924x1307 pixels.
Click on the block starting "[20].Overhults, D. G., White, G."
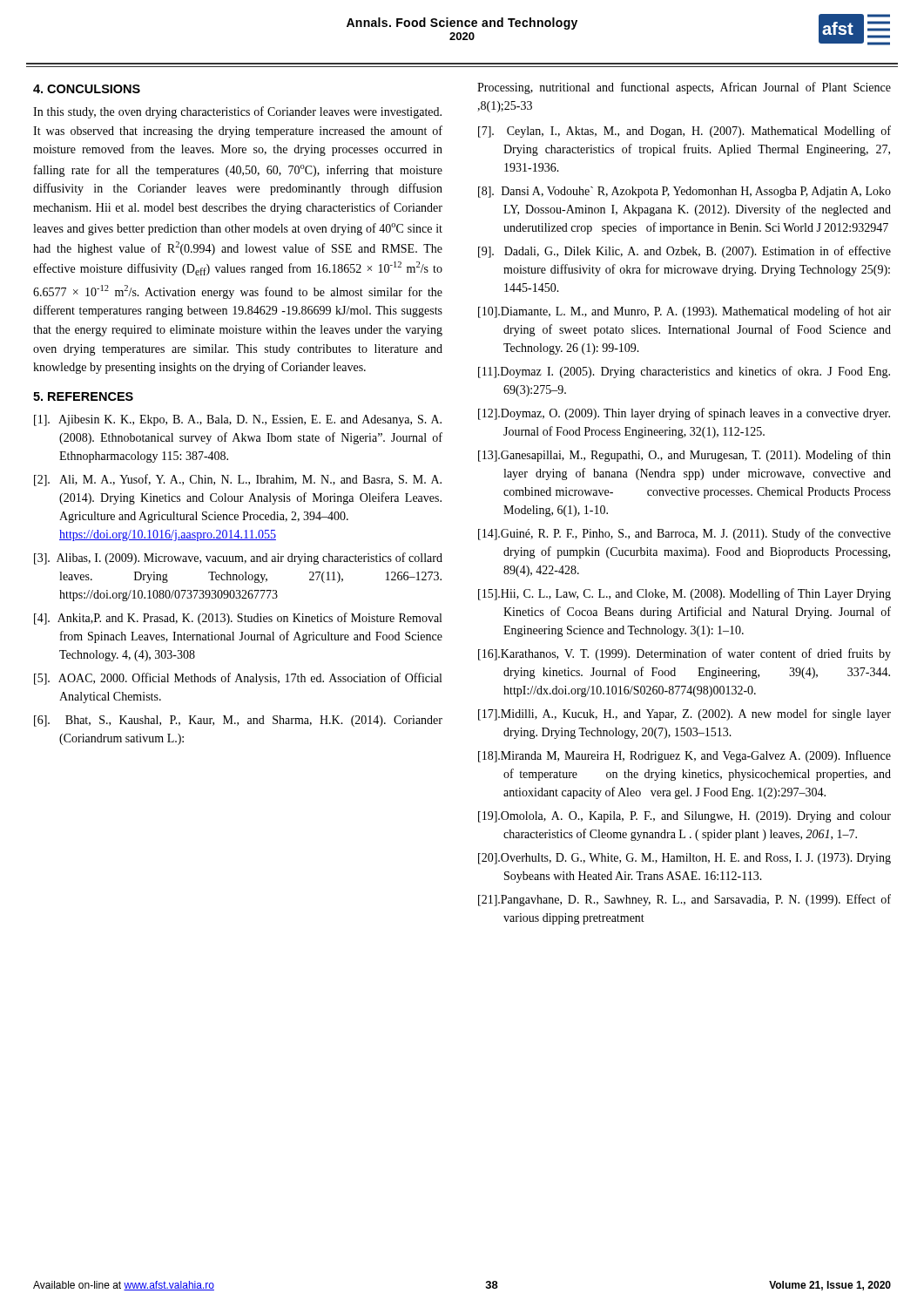tap(684, 867)
